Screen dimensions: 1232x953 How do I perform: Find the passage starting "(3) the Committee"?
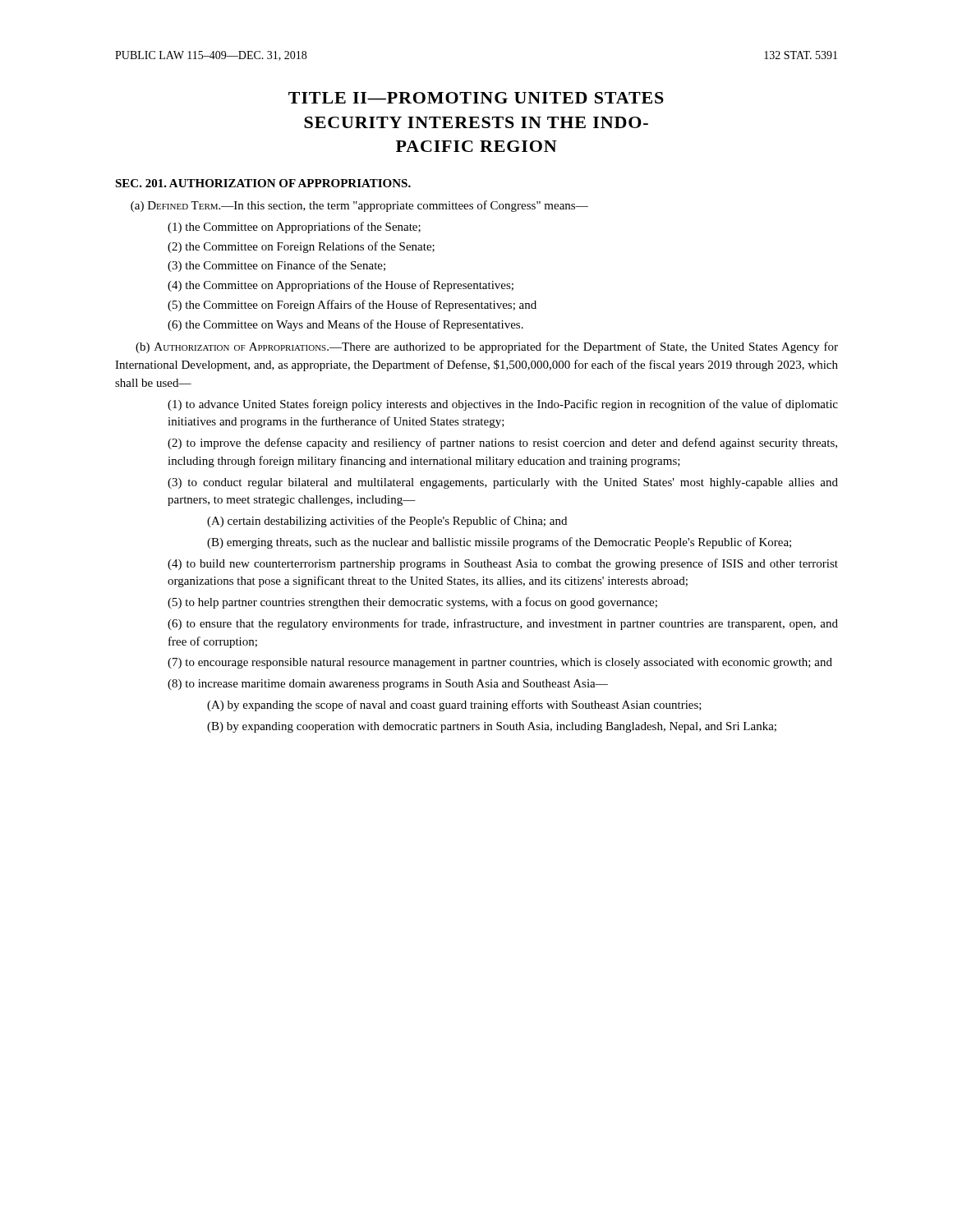coord(277,266)
